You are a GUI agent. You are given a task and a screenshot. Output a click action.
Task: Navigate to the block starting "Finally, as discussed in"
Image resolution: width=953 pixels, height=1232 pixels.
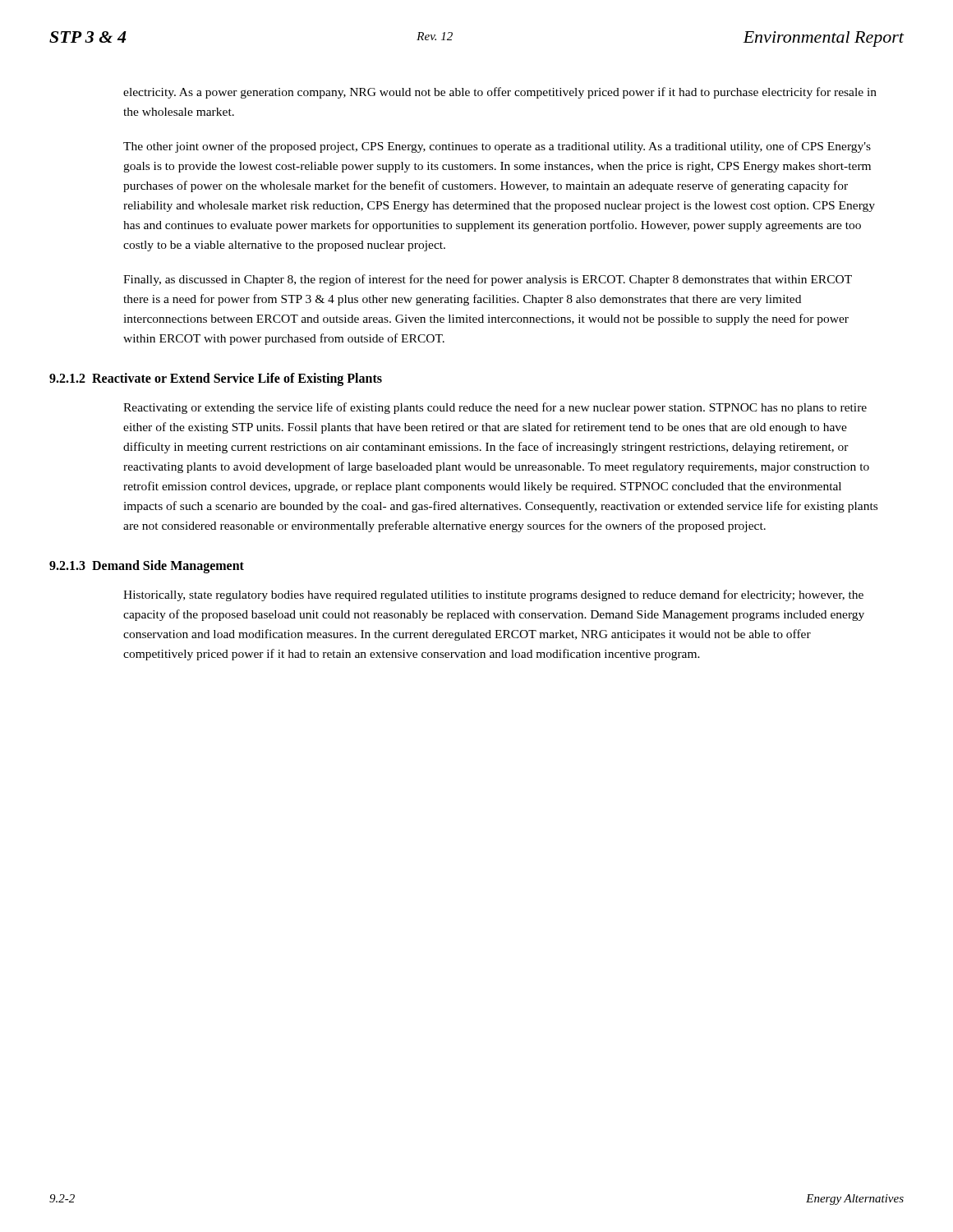[x=488, y=309]
